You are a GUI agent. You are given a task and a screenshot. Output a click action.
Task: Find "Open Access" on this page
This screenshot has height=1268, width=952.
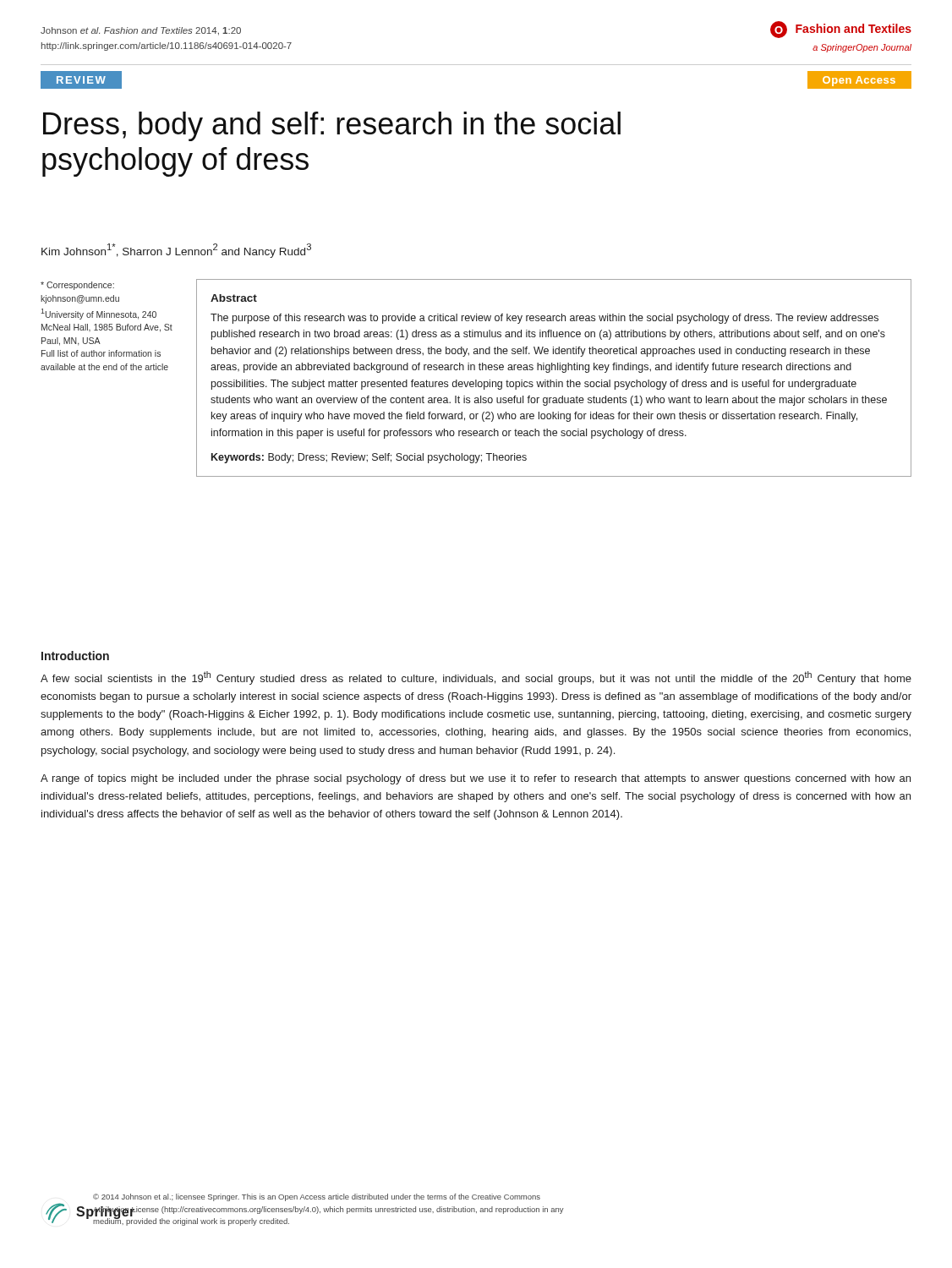(859, 80)
